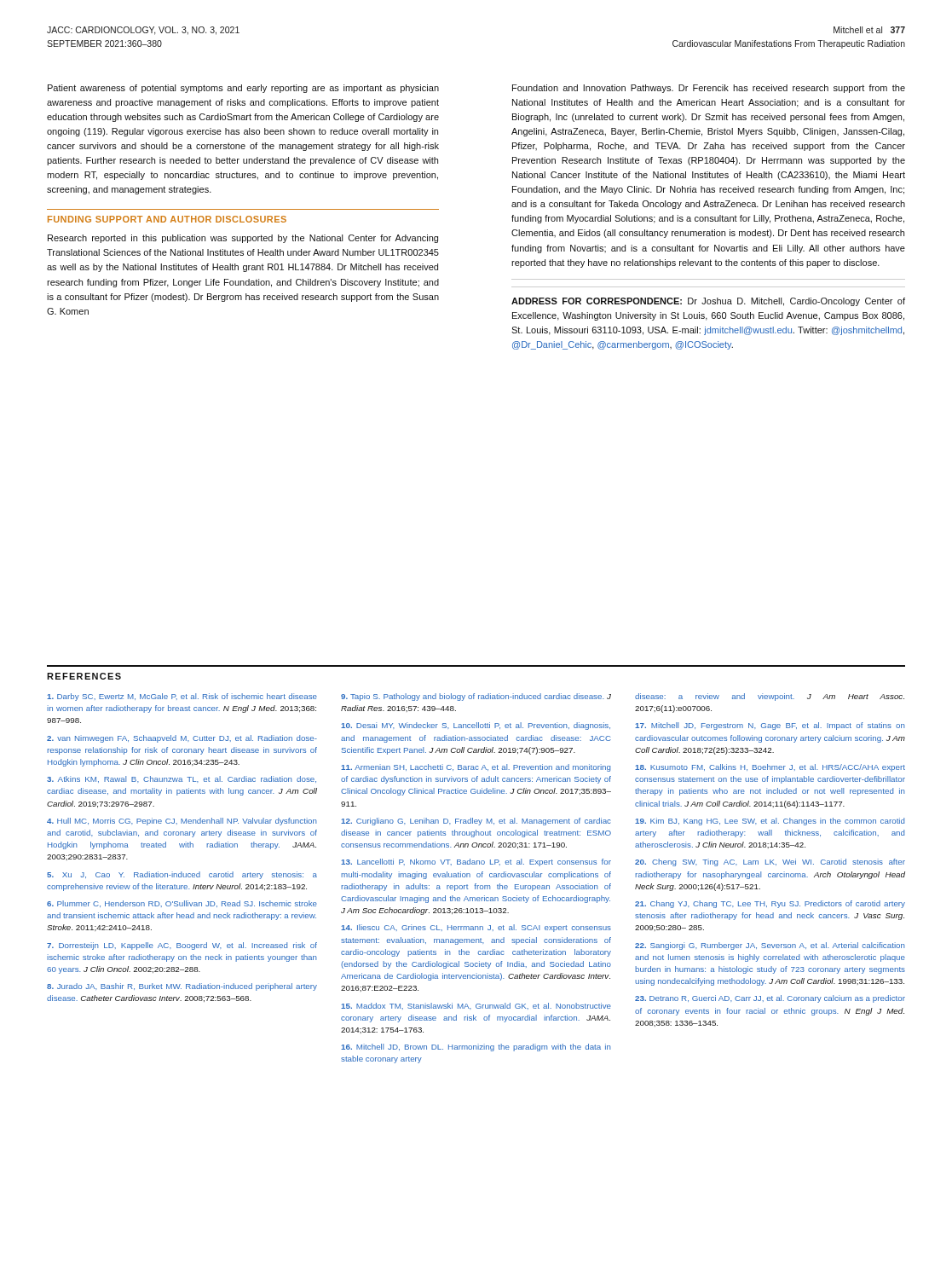This screenshot has height=1279, width=952.
Task: Click on the passage starting "11. Armenian SH,"
Action: (x=476, y=785)
